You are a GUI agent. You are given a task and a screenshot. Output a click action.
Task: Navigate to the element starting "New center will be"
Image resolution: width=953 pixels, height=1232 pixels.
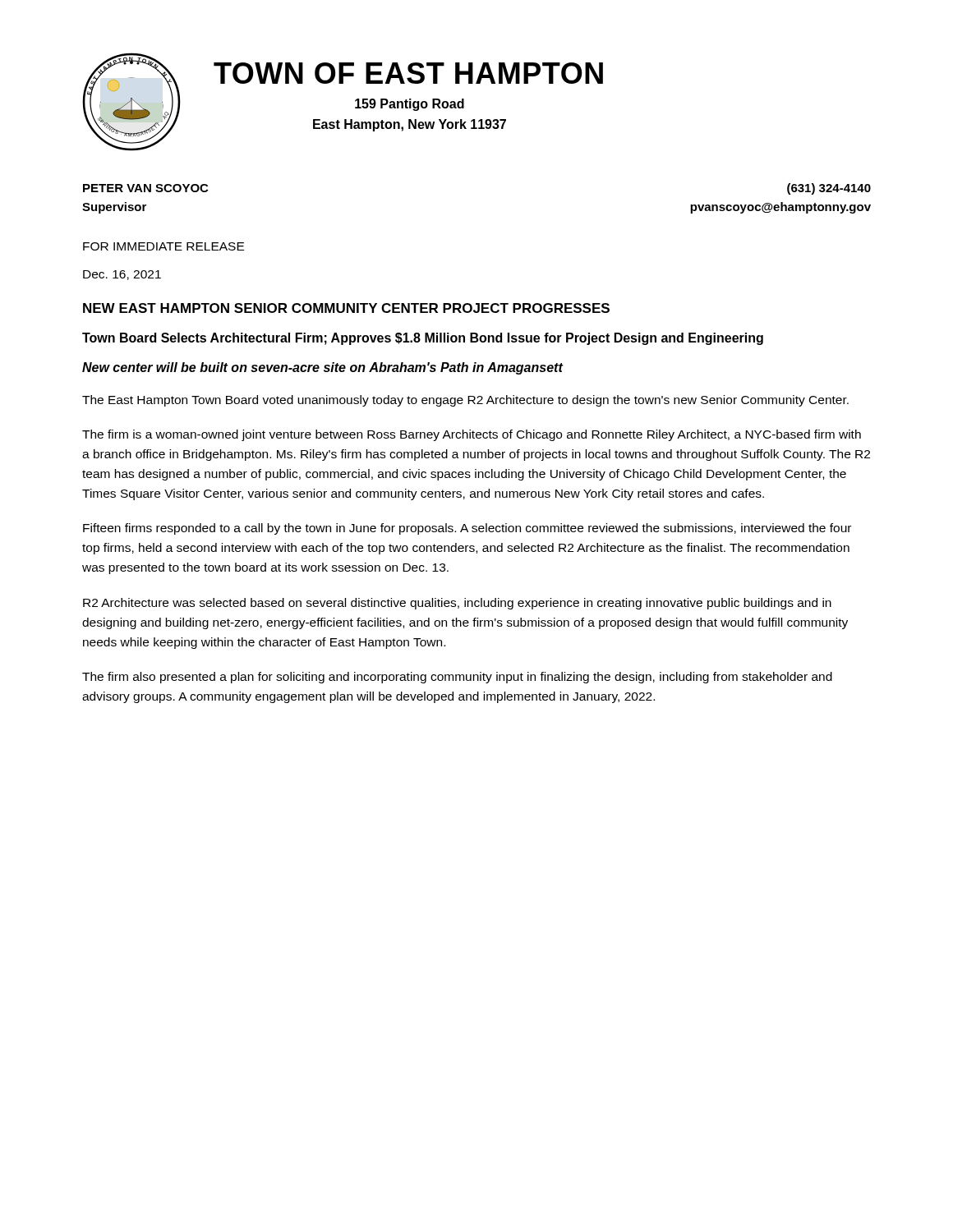(x=476, y=368)
